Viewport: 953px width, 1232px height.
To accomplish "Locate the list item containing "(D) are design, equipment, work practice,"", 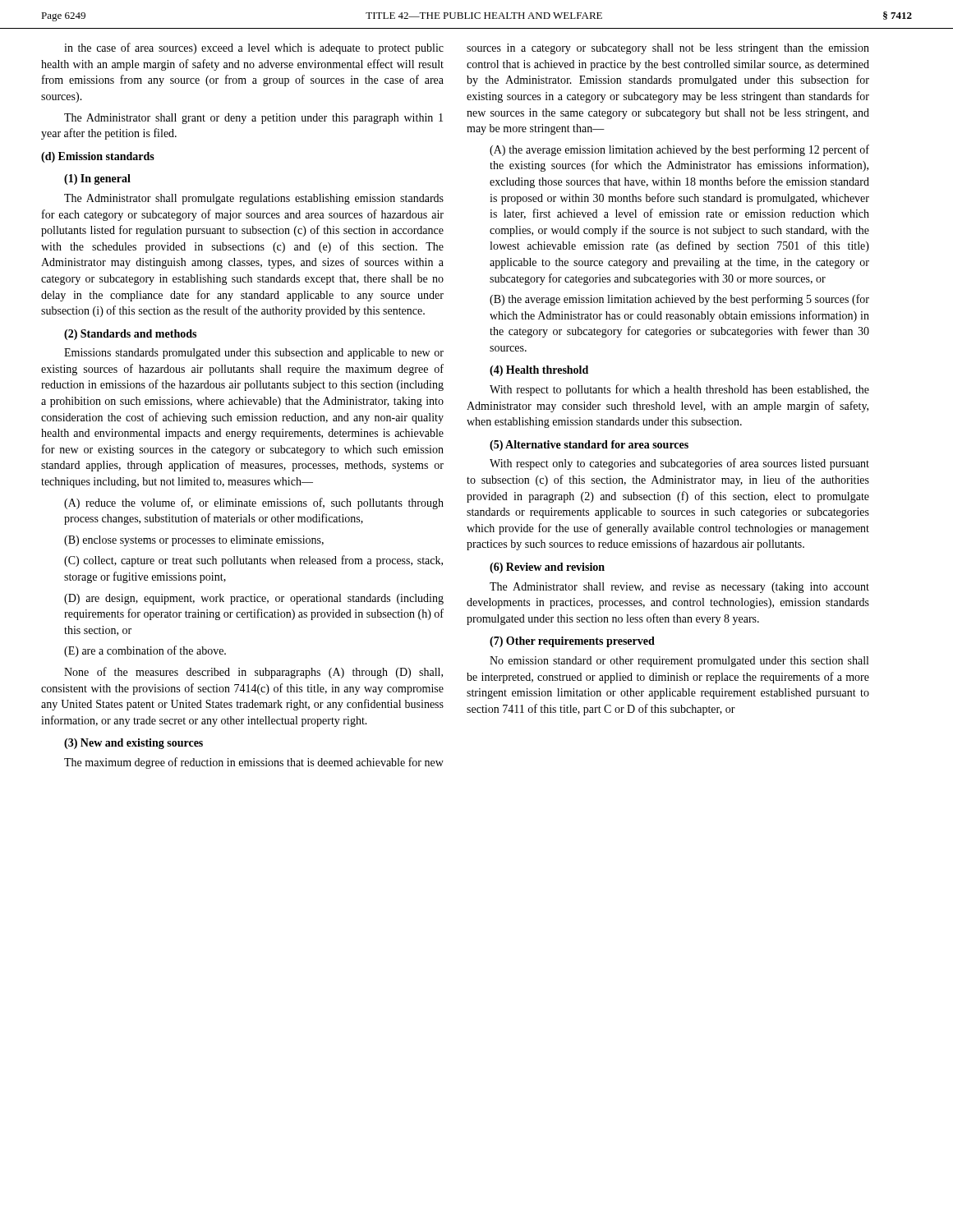I will [x=242, y=614].
